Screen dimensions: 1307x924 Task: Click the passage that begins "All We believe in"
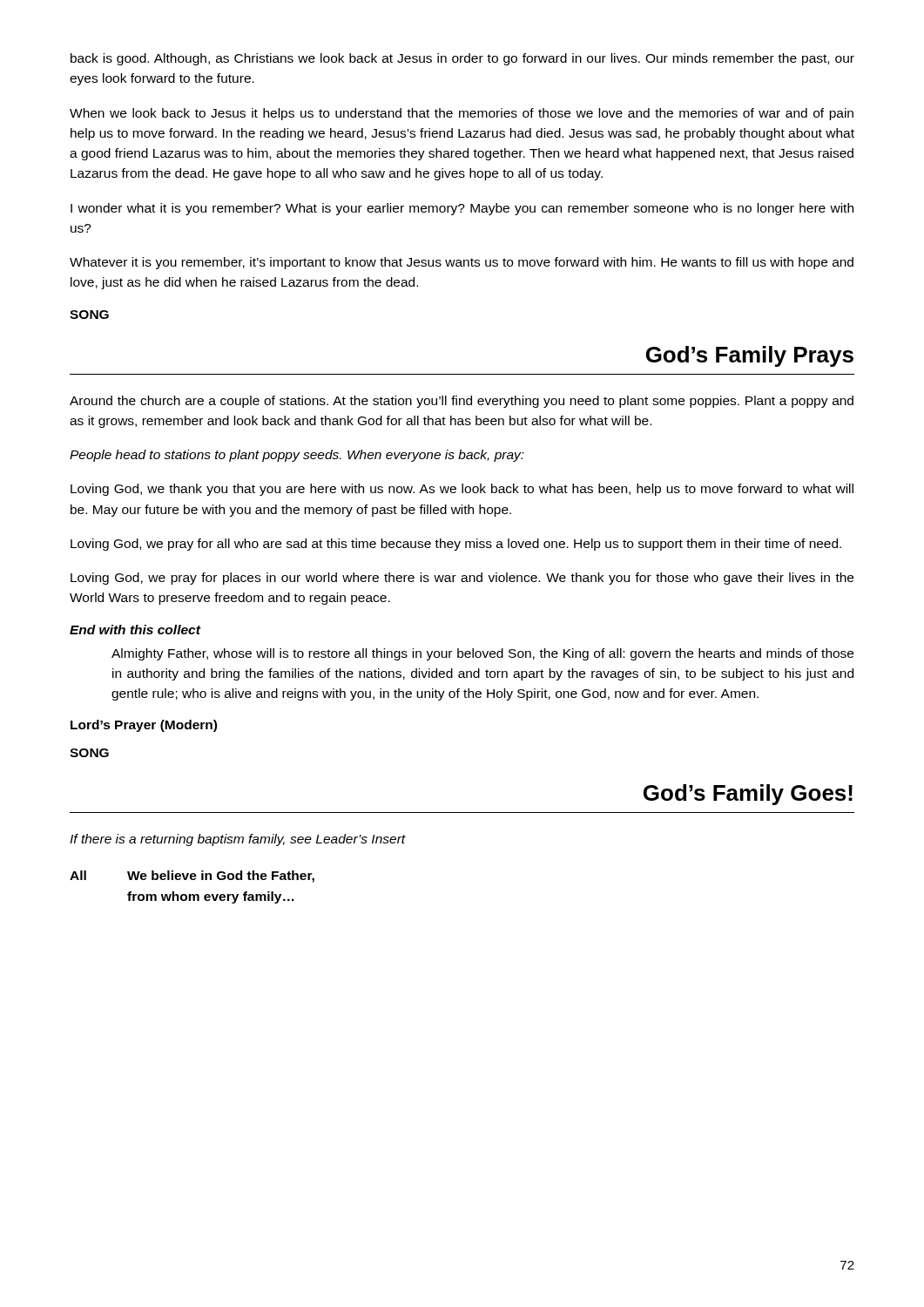192,886
